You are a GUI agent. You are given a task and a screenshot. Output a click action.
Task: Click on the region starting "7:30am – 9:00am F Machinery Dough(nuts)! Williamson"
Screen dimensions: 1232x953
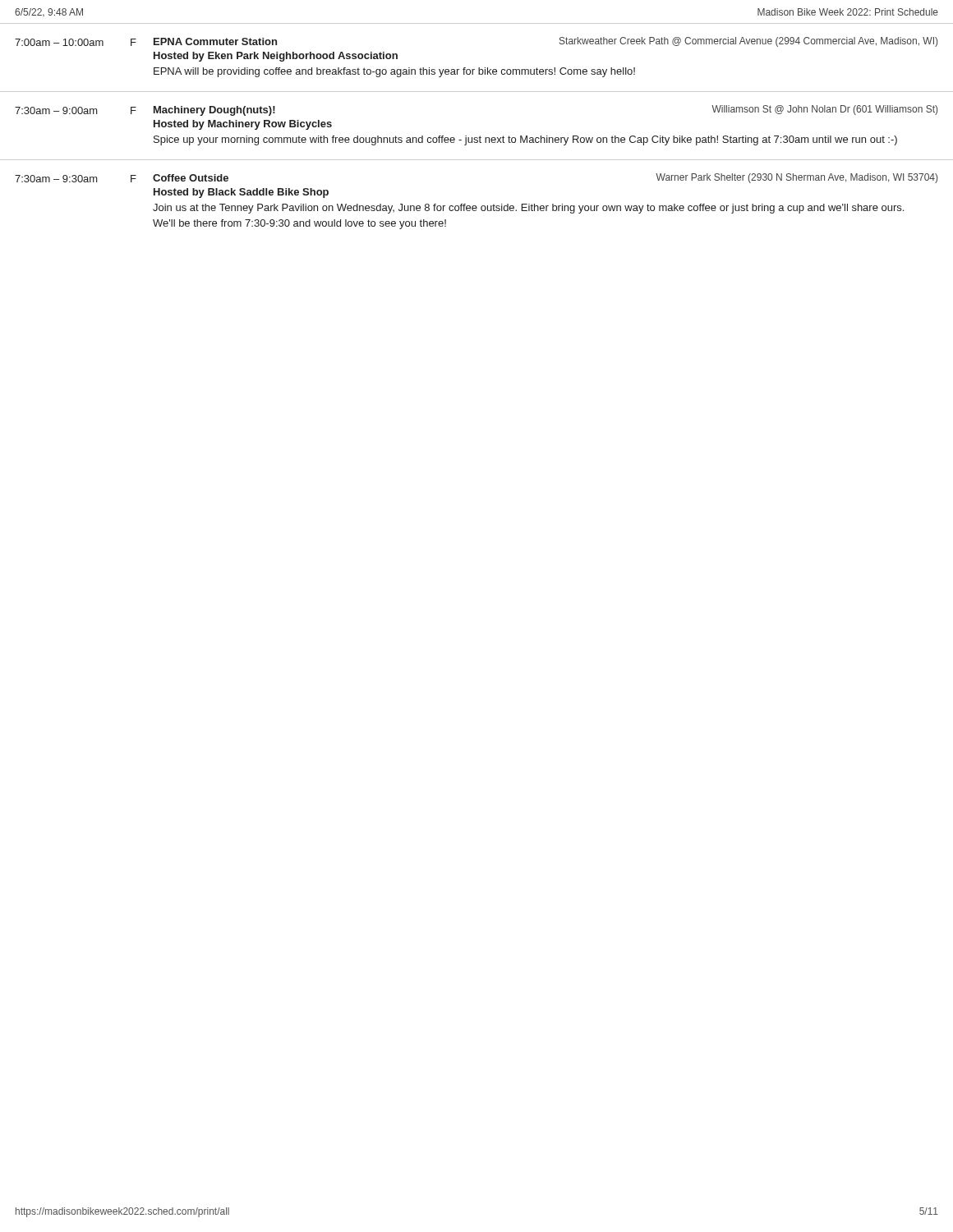[476, 125]
